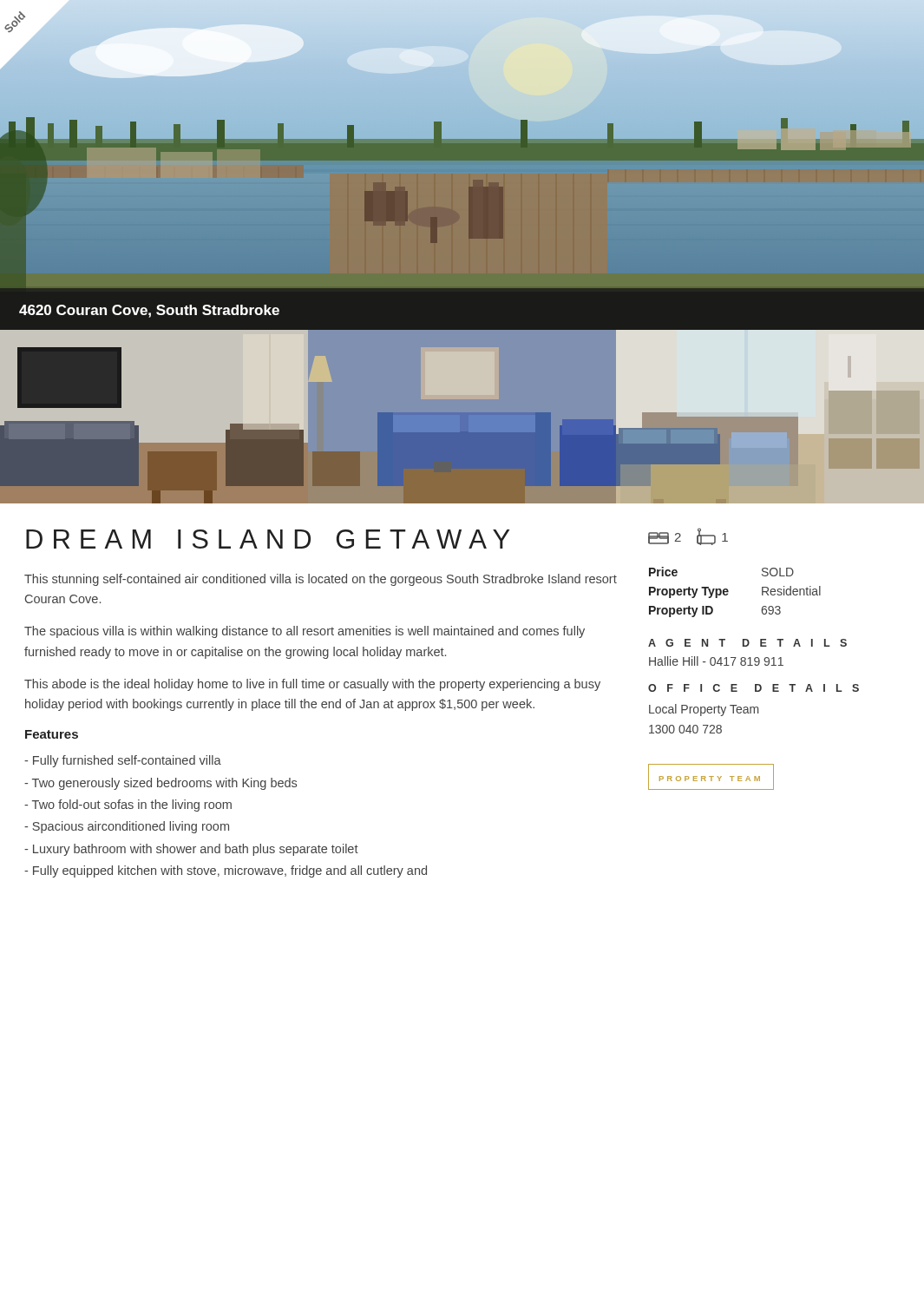
Task: Find the region starting "Fully equipped kitchen with stove, microwave, fridge and"
Action: coord(226,871)
